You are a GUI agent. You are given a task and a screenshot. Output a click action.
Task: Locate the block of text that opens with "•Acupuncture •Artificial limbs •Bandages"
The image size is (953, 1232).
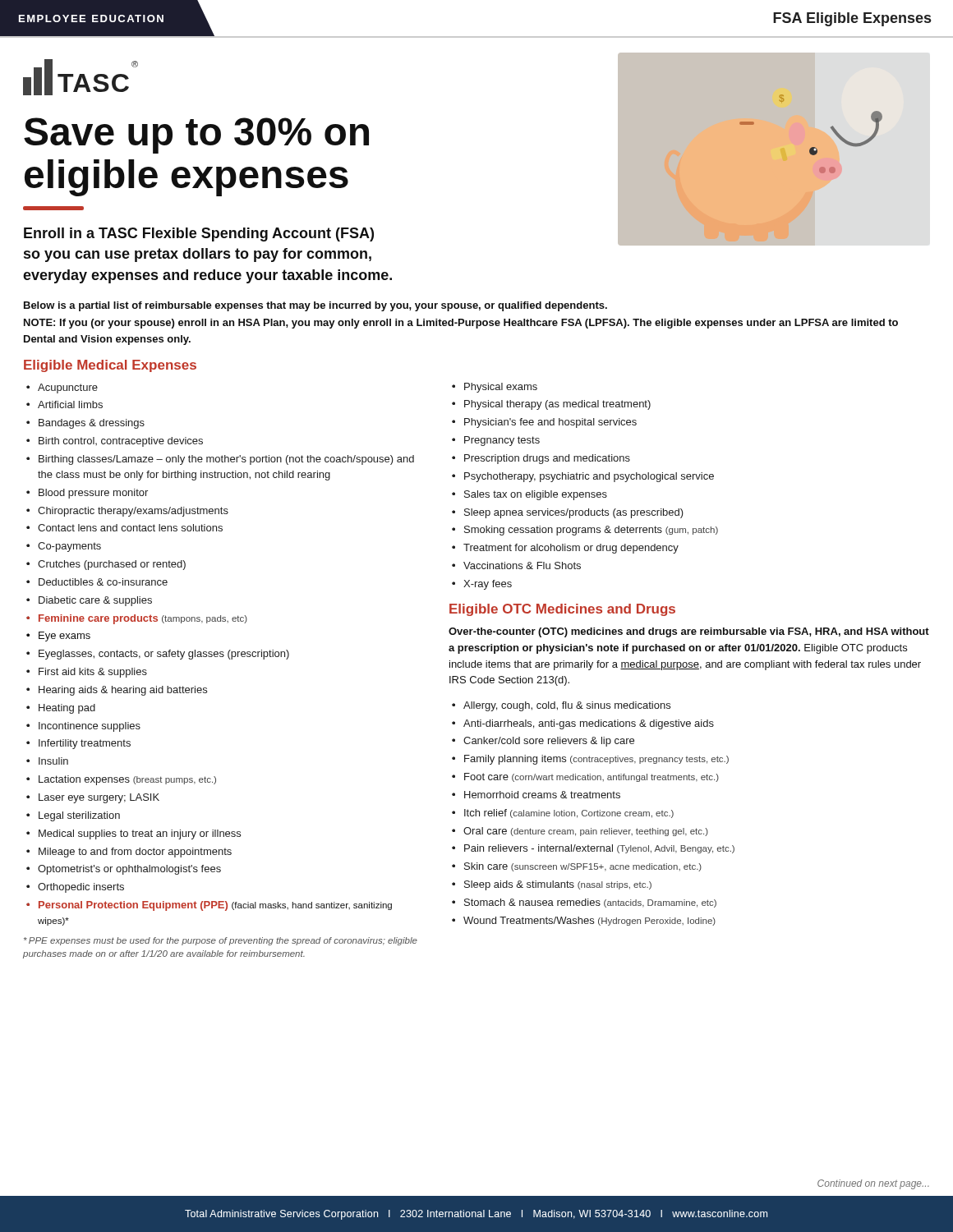[224, 654]
